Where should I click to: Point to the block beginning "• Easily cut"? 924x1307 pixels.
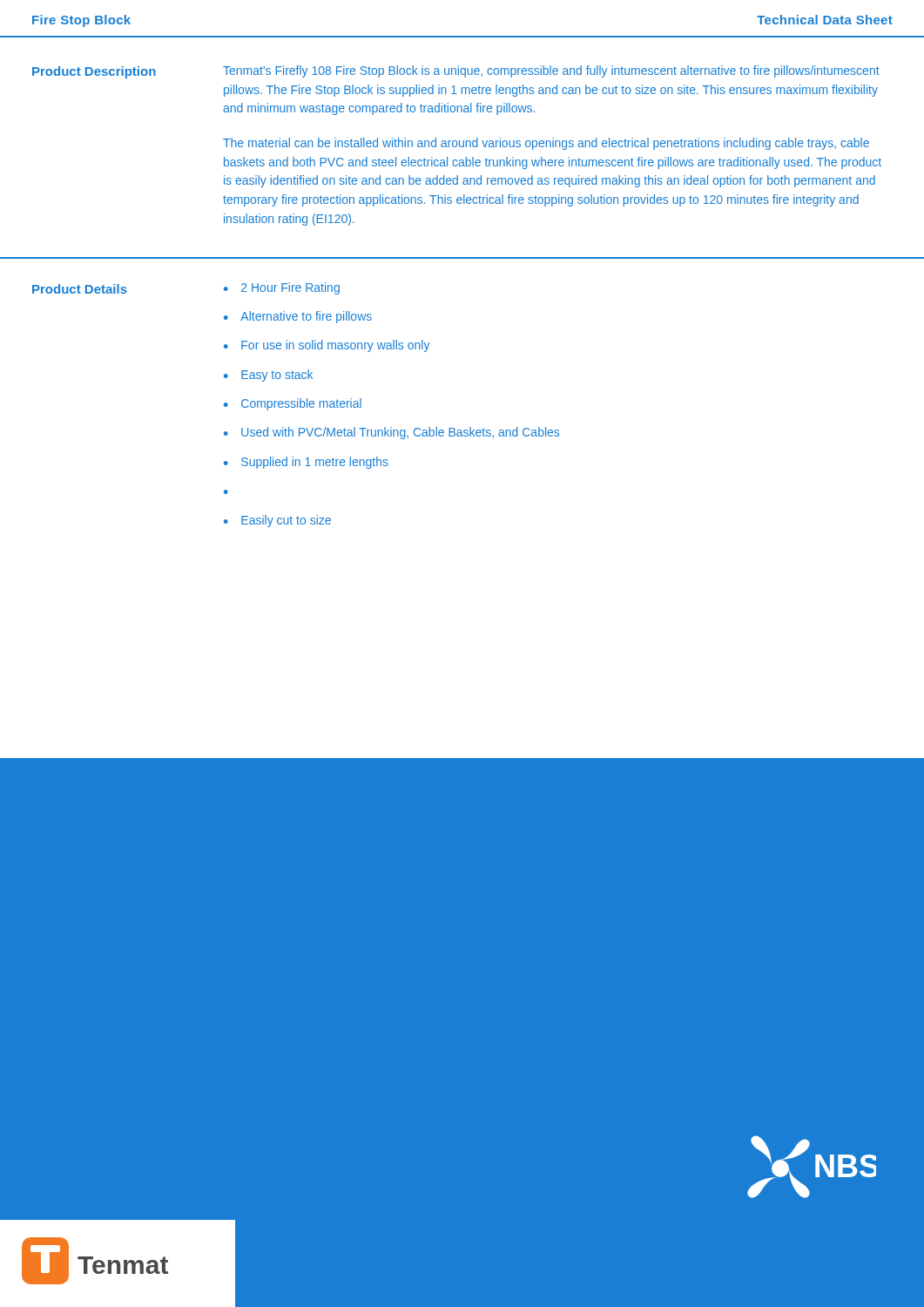point(277,522)
